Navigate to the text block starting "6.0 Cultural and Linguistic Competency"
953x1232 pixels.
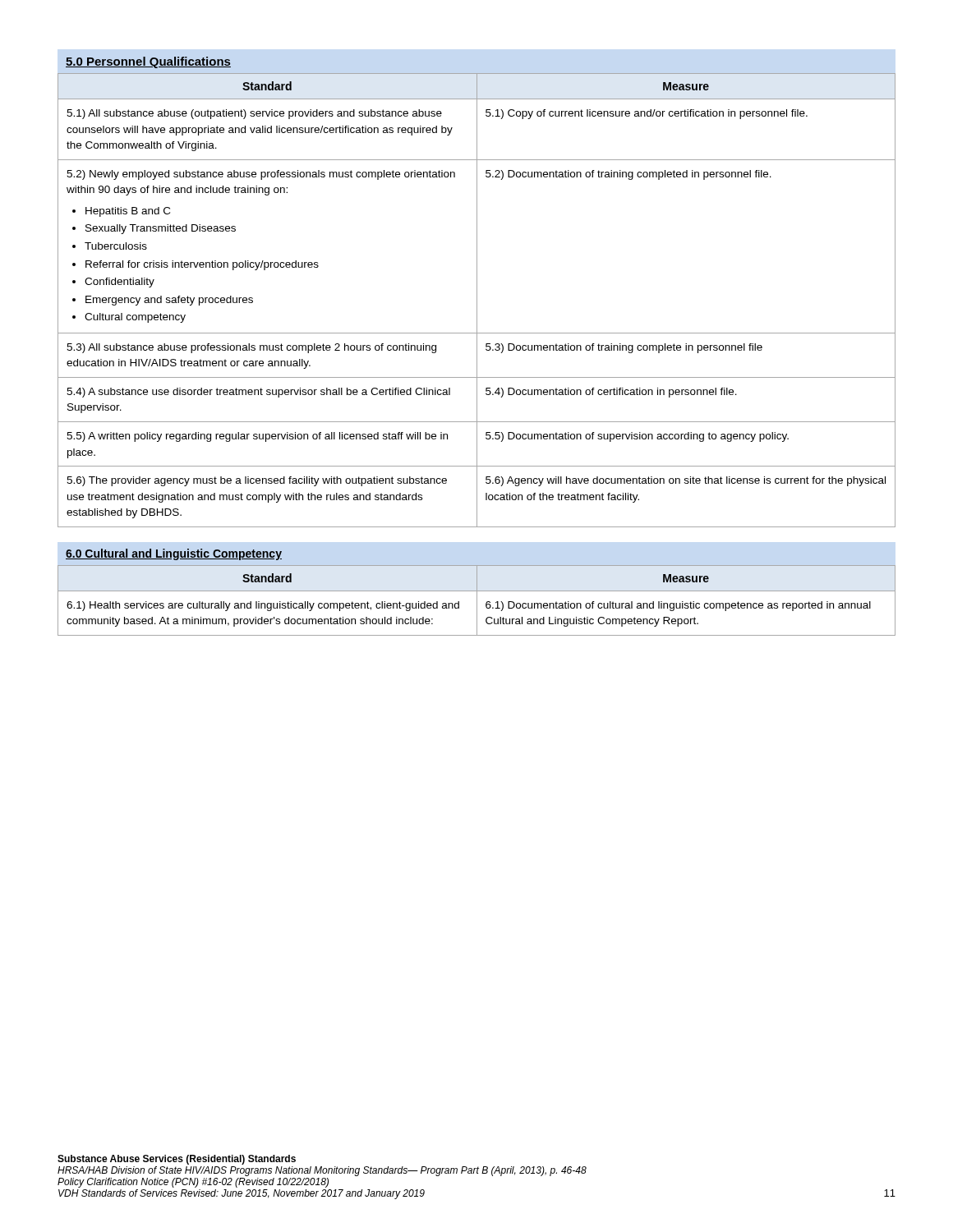(174, 553)
